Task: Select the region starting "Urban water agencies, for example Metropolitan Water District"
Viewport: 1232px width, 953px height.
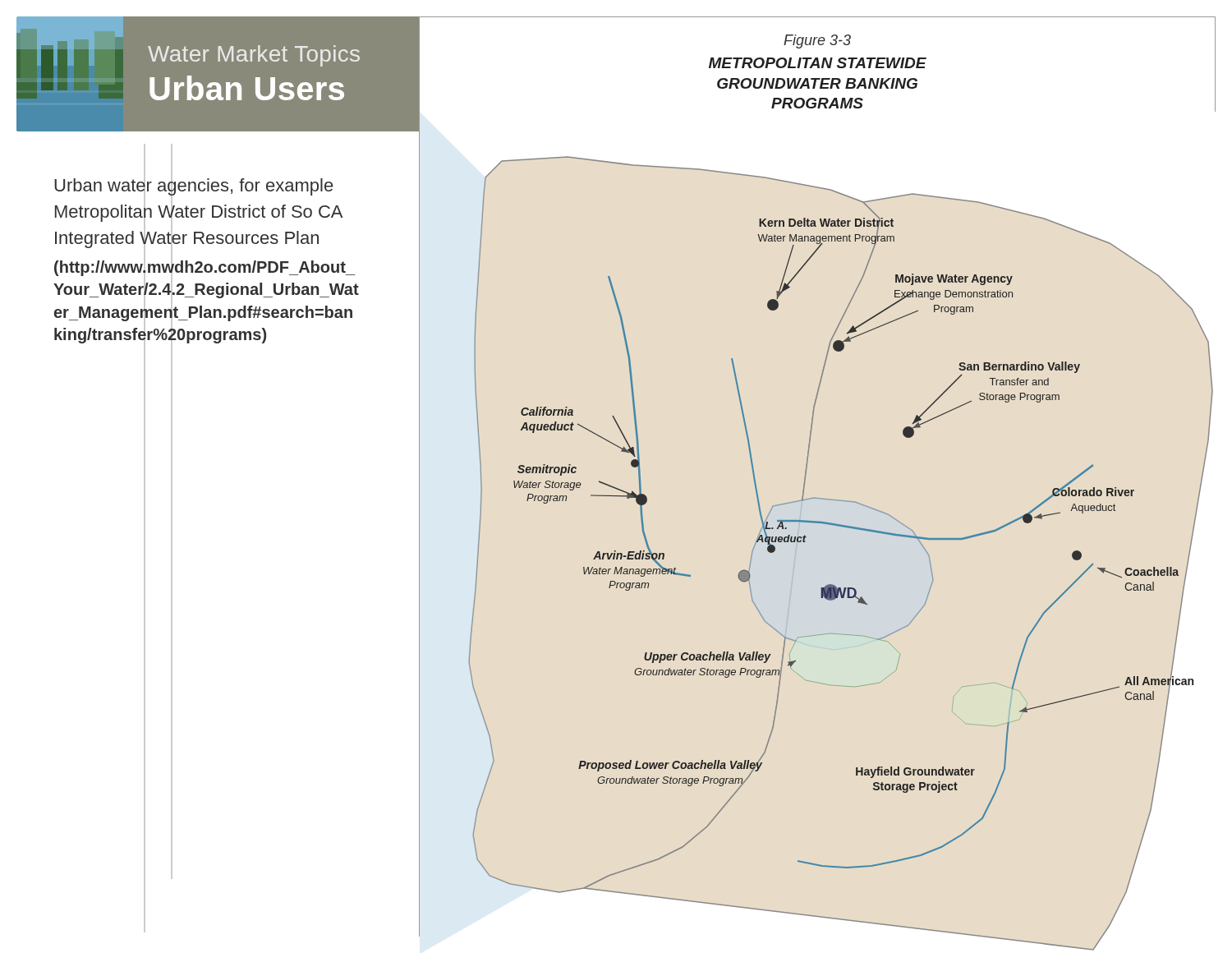Action: point(218,260)
